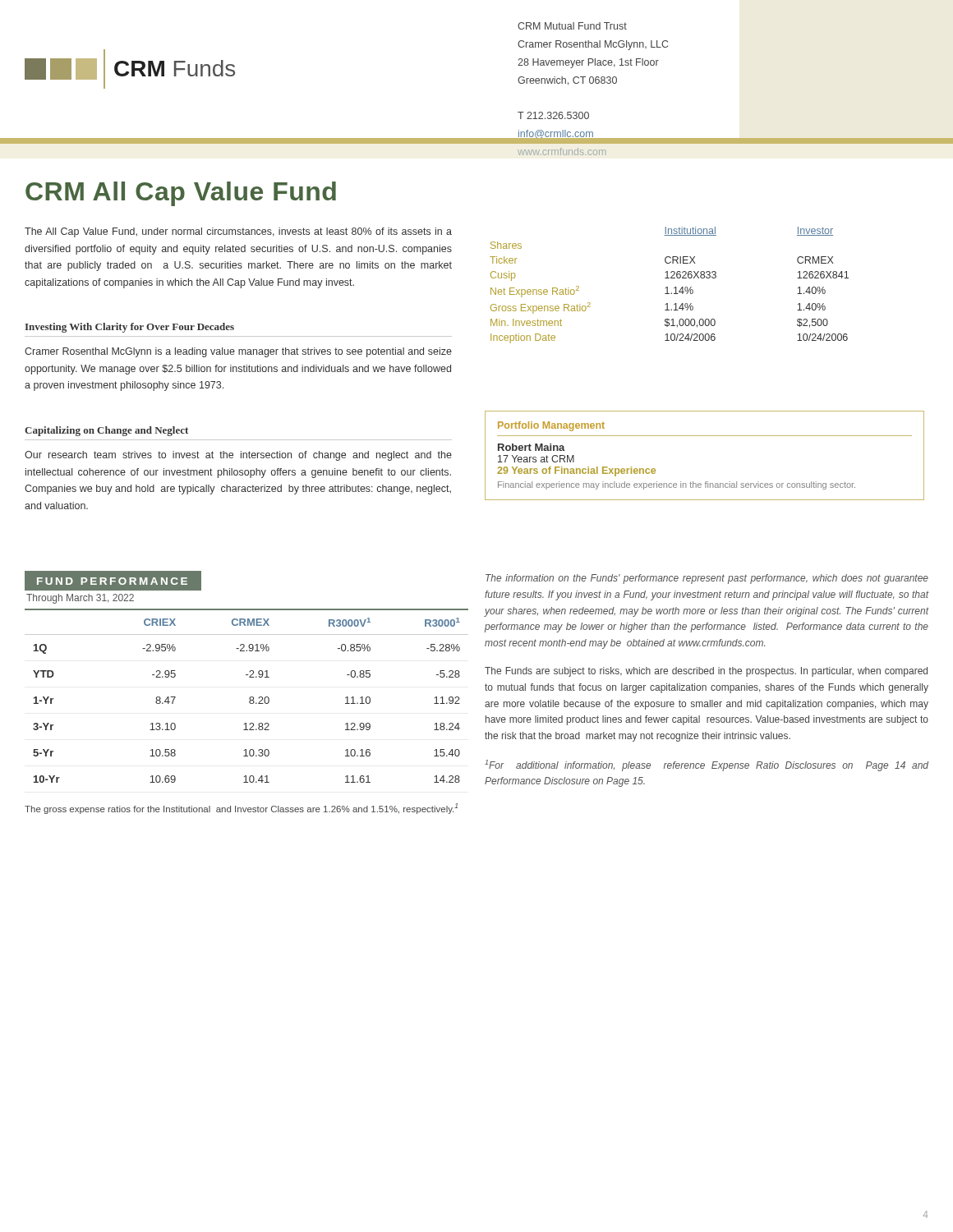Click where it says "Capitalizing on Change and Neglect"
Image resolution: width=953 pixels, height=1232 pixels.
[x=107, y=430]
